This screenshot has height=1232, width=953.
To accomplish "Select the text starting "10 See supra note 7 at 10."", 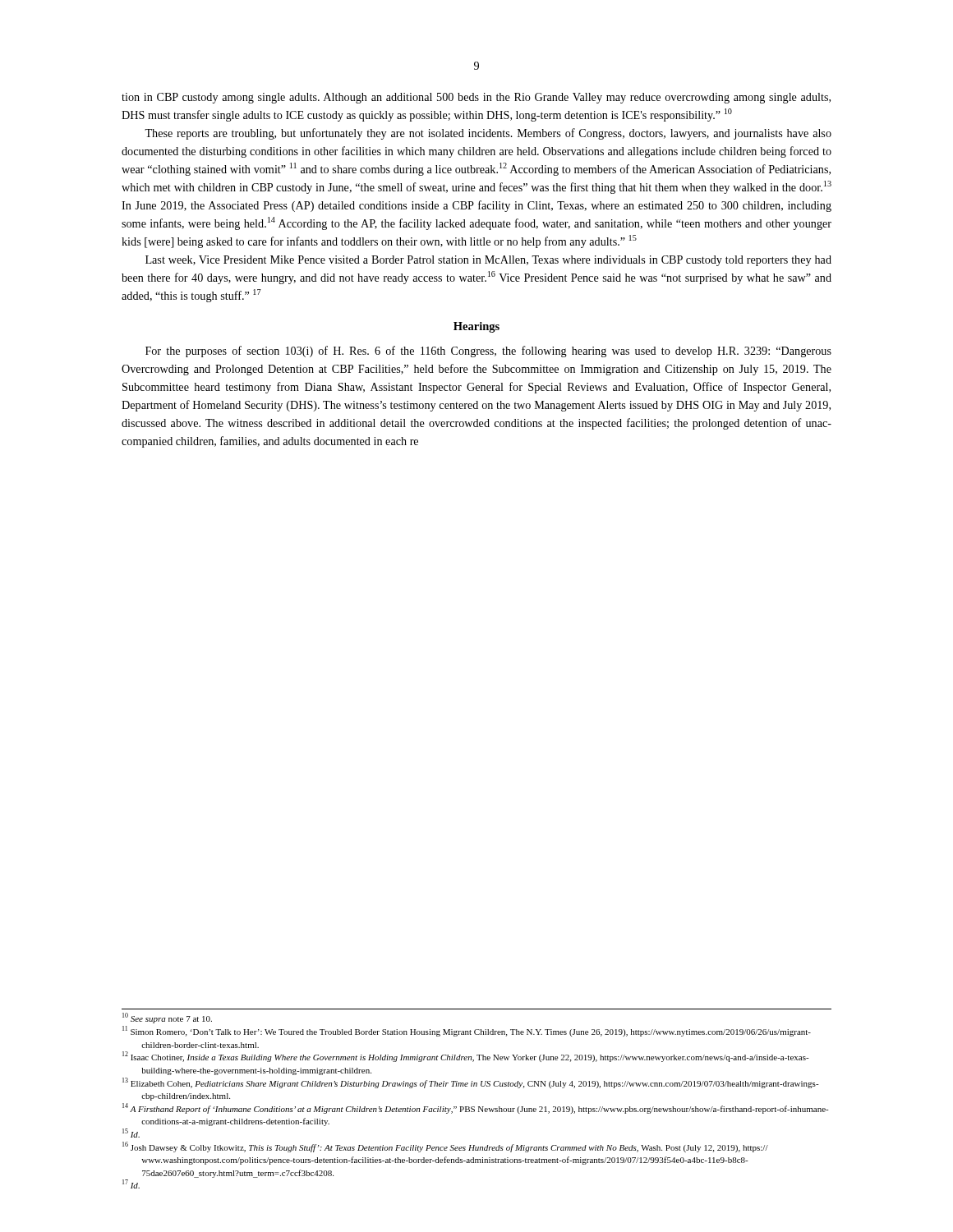I will (476, 1019).
